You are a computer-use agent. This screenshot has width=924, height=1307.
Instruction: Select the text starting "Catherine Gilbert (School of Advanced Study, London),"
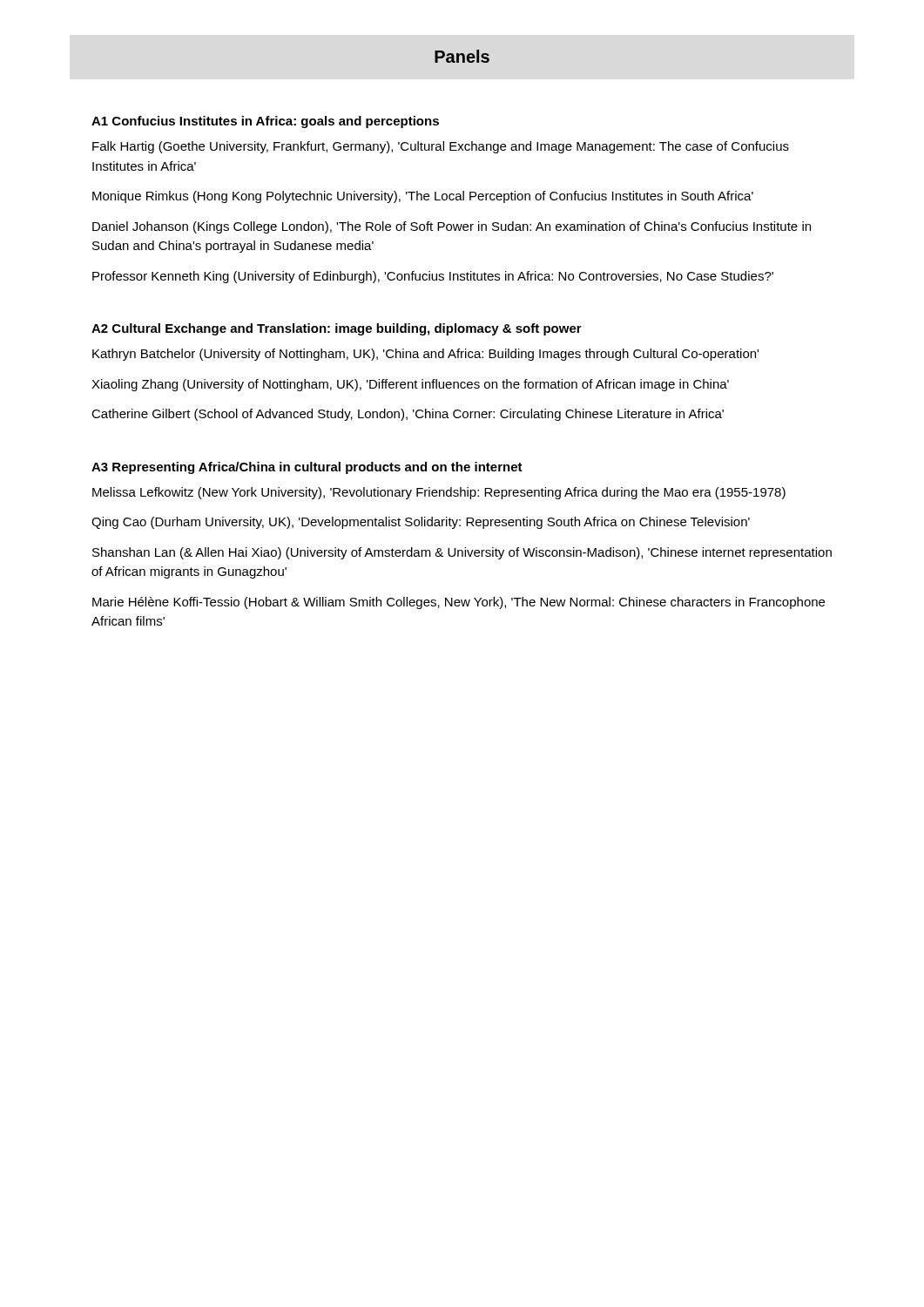click(x=408, y=413)
